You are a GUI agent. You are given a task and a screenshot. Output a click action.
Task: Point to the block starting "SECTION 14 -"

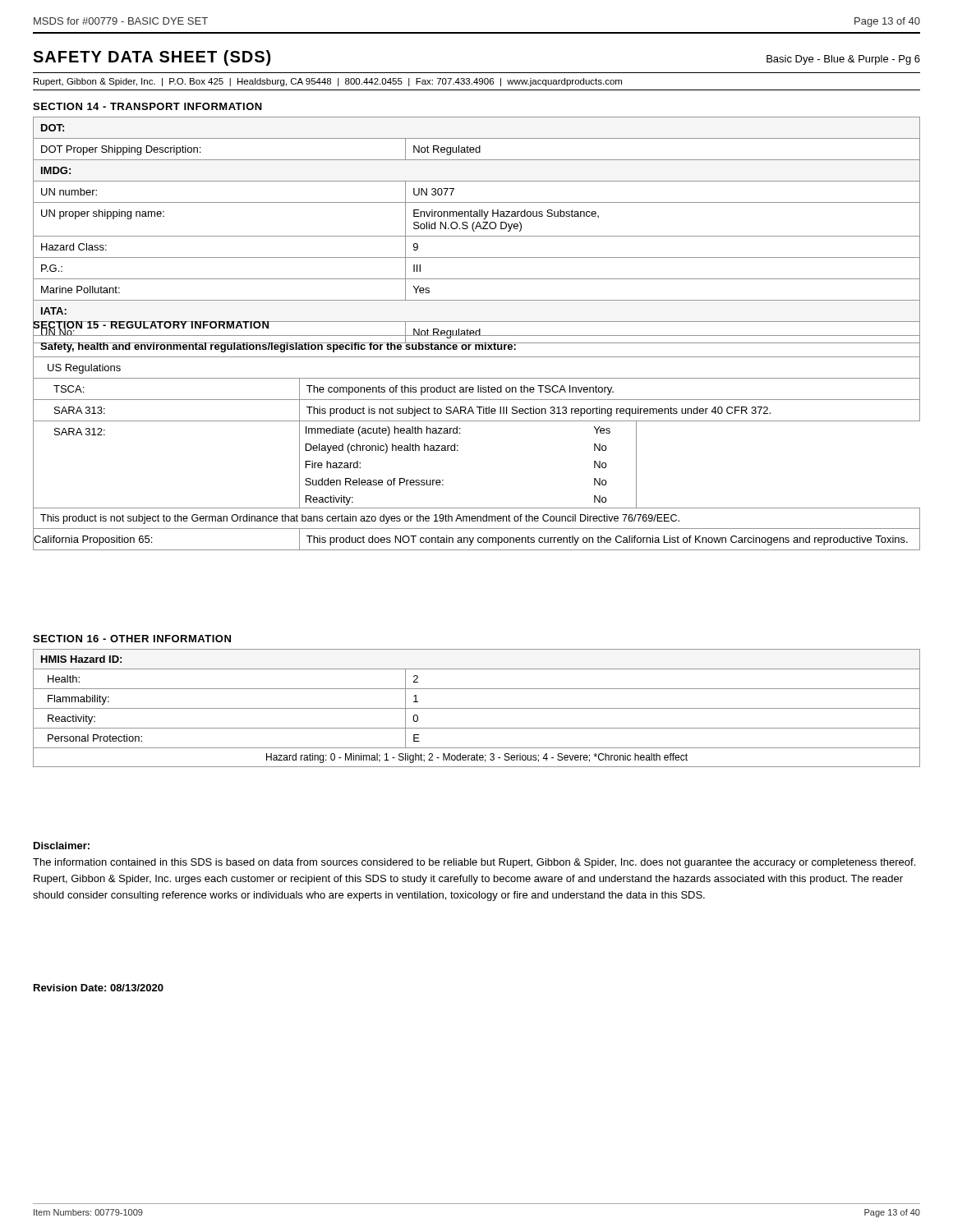[148, 106]
